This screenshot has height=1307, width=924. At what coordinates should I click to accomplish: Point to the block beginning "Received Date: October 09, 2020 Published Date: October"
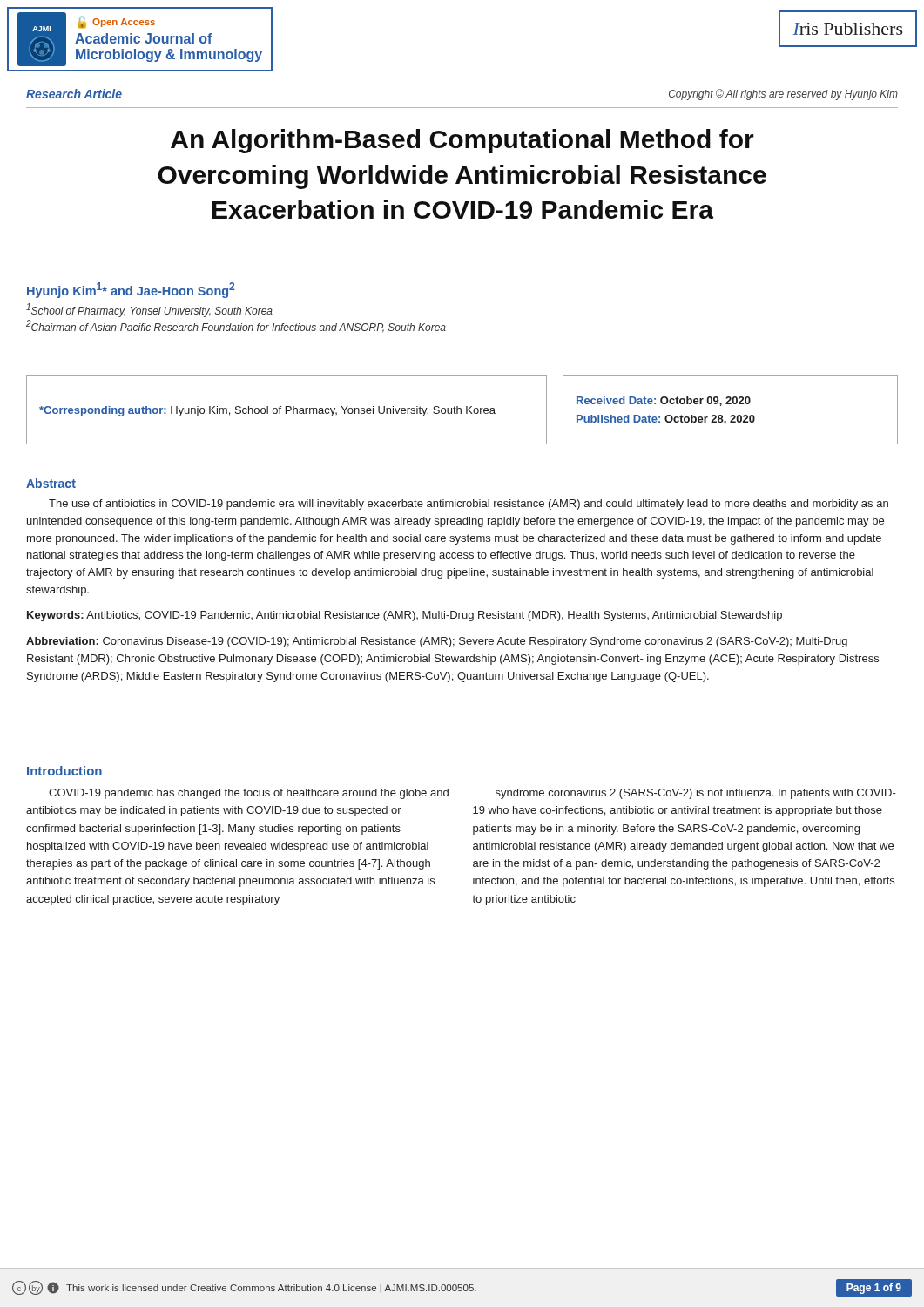[x=730, y=409]
